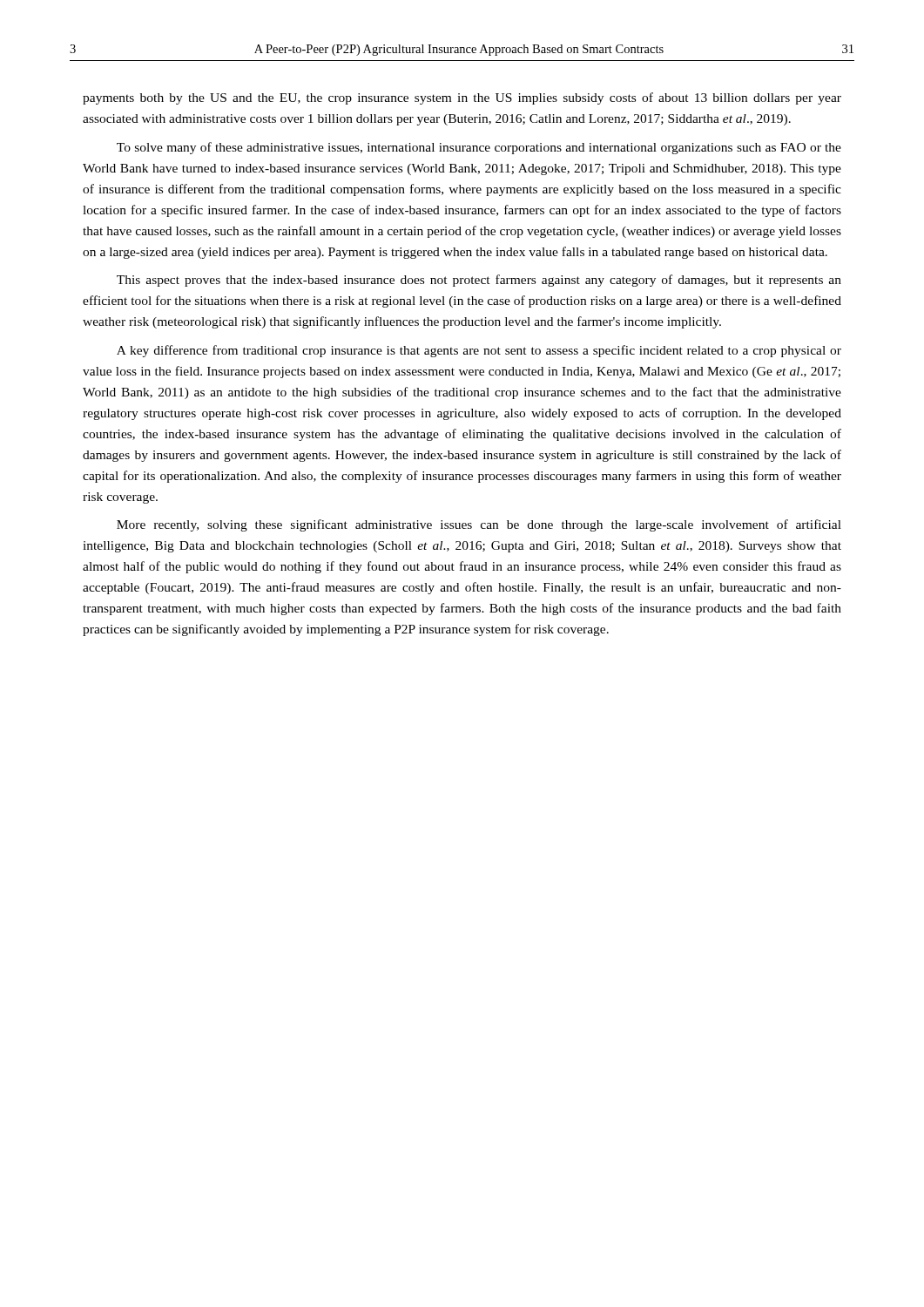
Task: Locate the text block with the text "A key difference from traditional crop insurance"
Action: (x=462, y=423)
